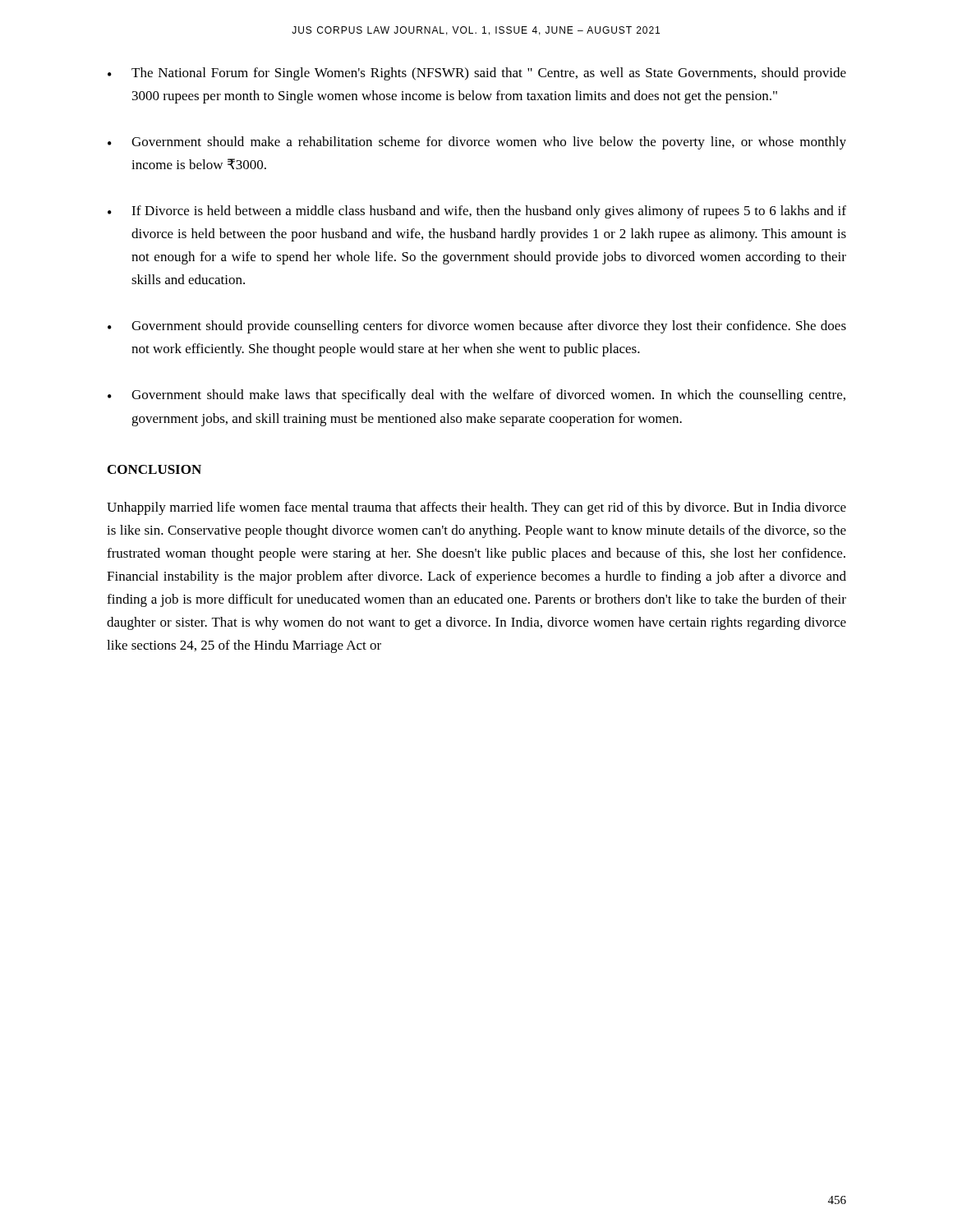The height and width of the screenshot is (1232, 953).
Task: Select the list item containing "• Government should make laws that specifically"
Action: pos(476,407)
